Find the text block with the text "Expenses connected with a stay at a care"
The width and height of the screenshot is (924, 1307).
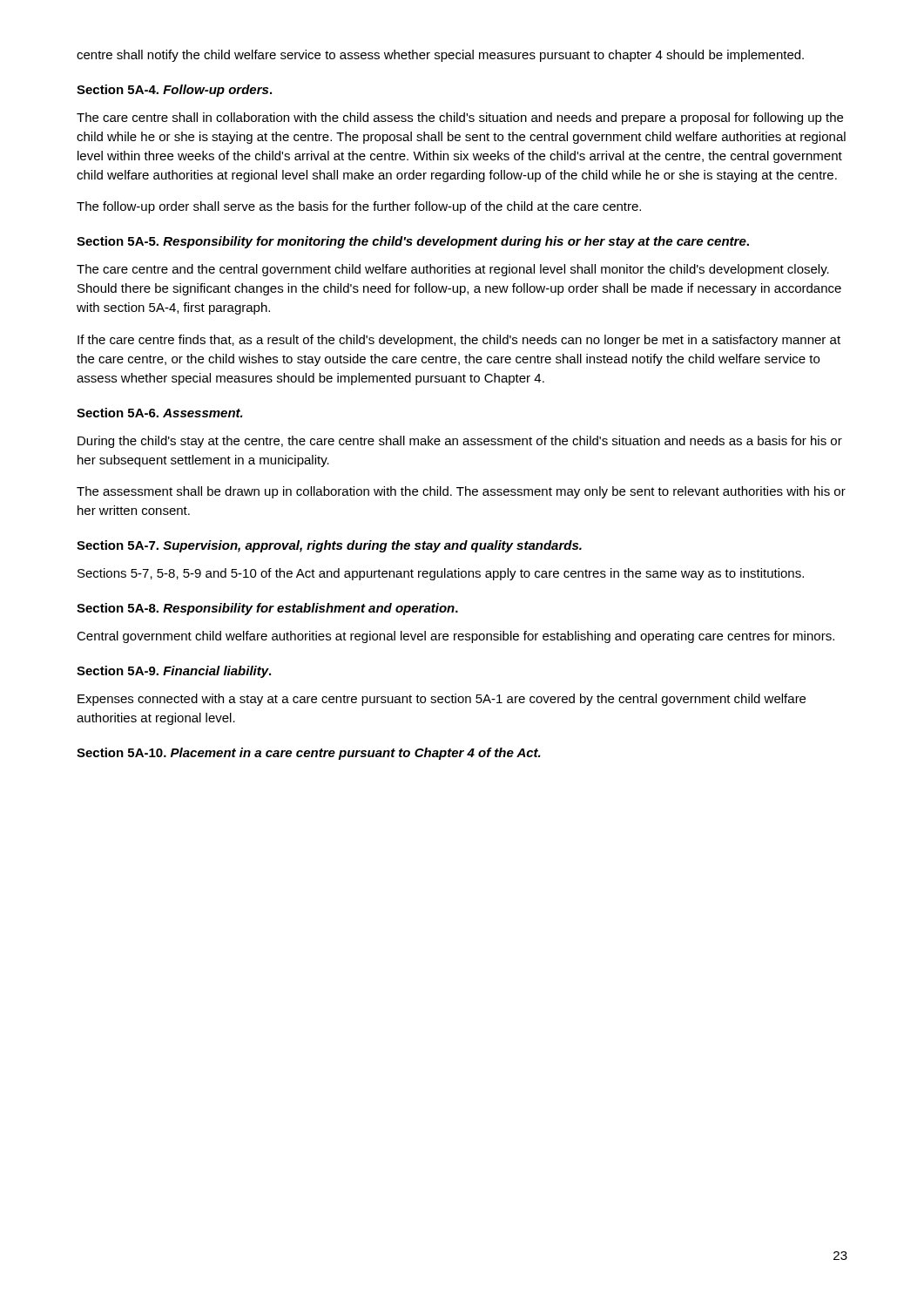coord(441,708)
